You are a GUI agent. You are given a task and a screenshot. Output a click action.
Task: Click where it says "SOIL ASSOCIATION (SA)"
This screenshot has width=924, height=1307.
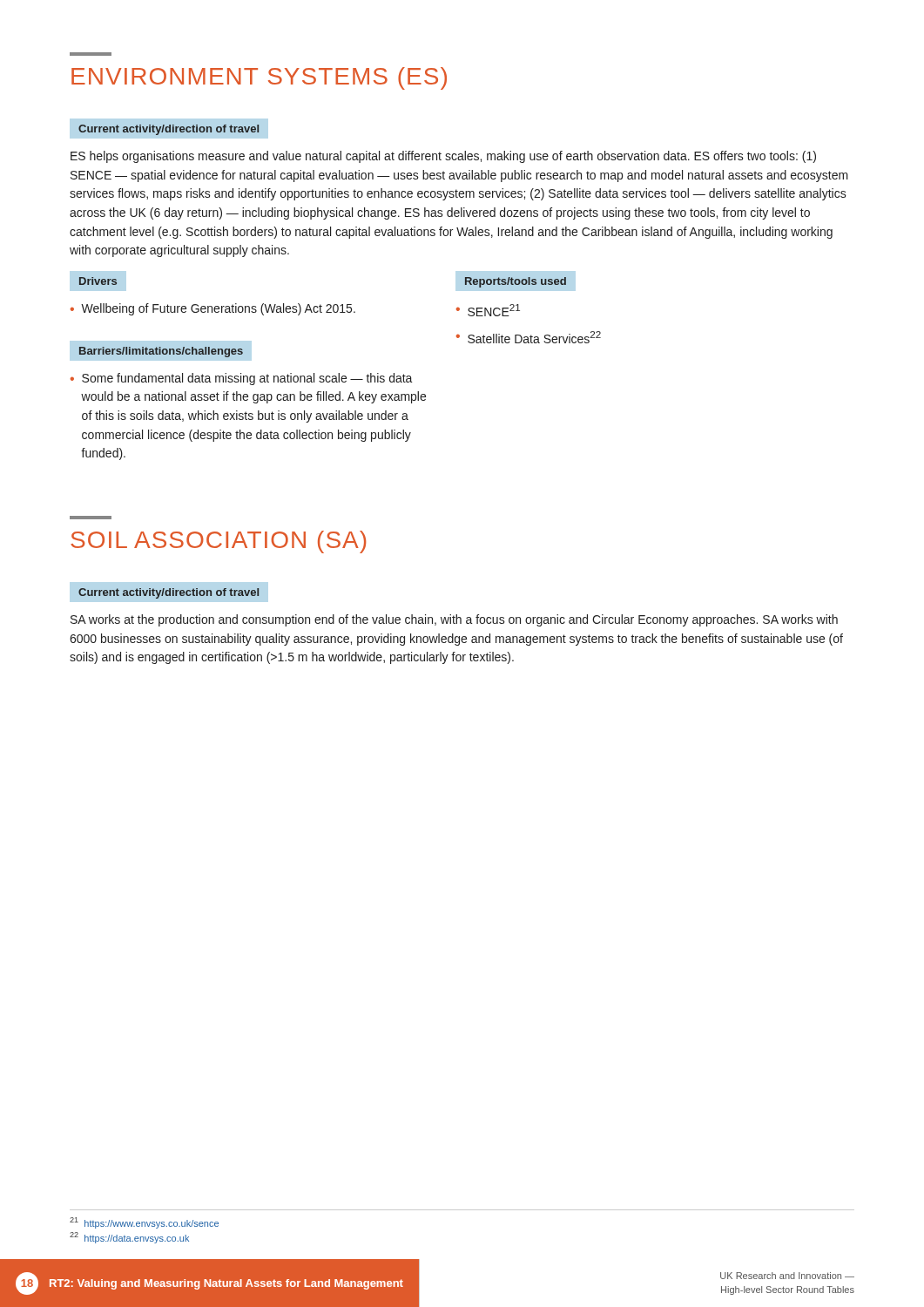tap(218, 542)
